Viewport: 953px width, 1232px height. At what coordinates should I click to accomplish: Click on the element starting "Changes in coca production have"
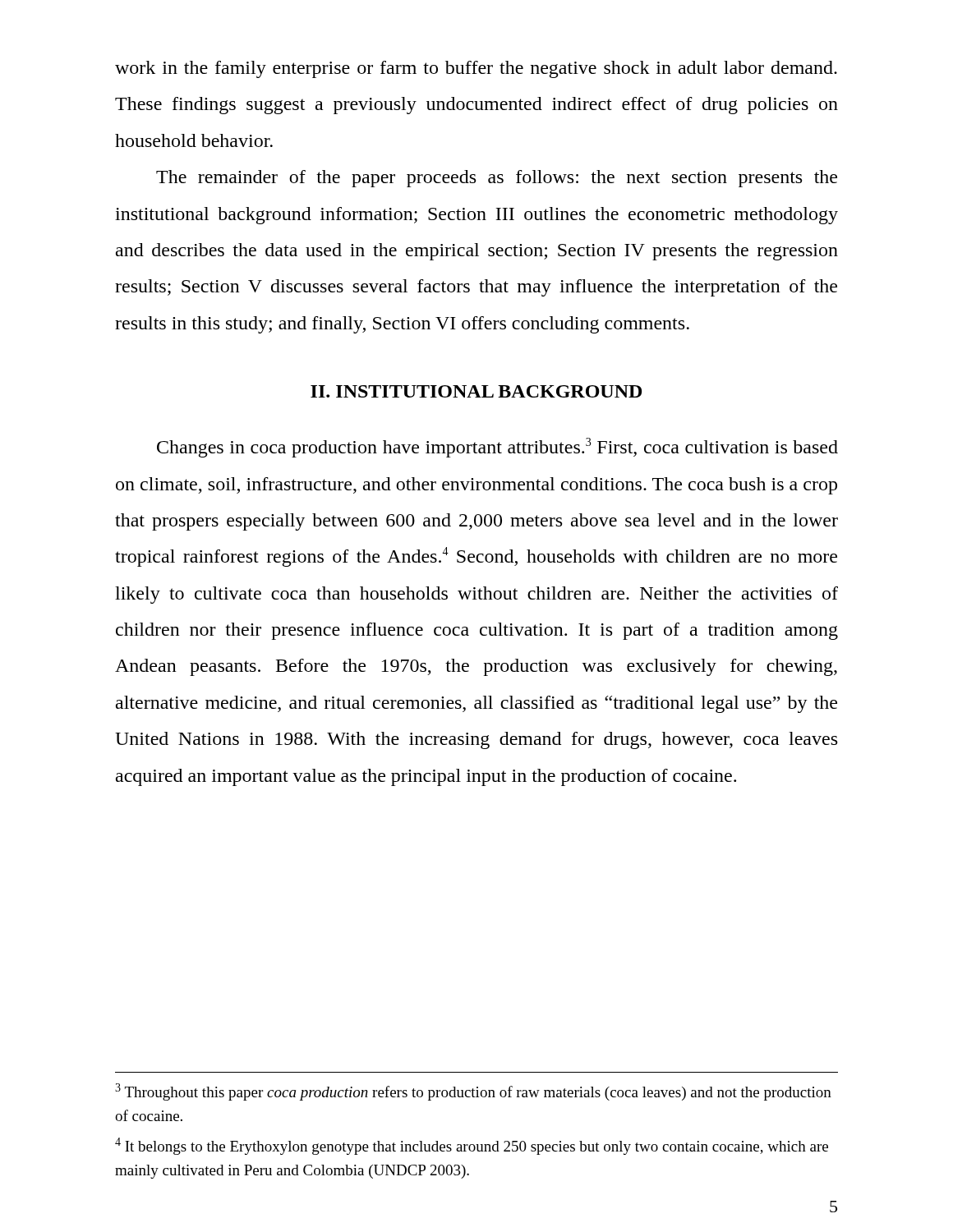(x=497, y=448)
